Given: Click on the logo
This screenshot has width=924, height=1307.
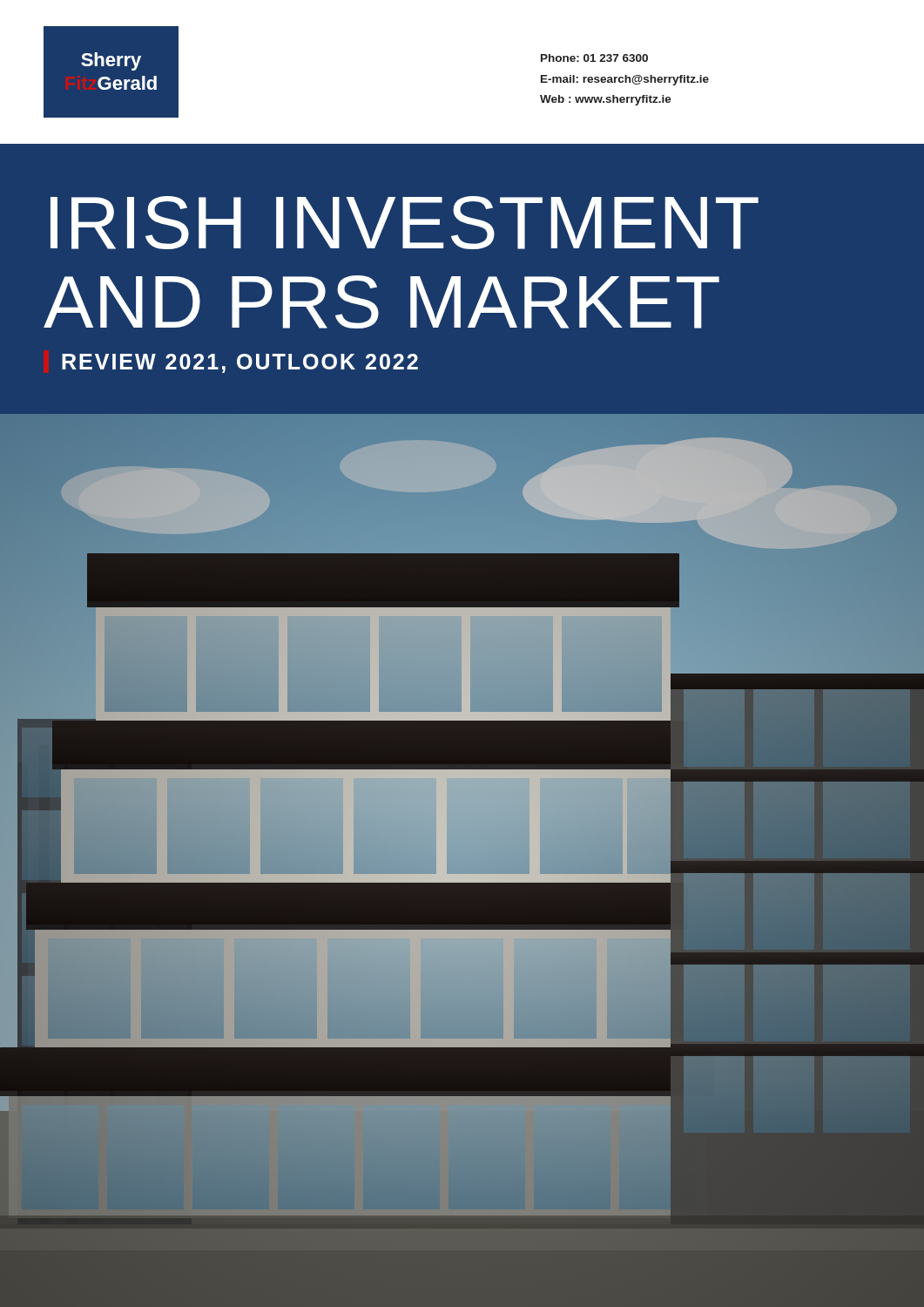Looking at the screenshot, I should [x=111, y=72].
